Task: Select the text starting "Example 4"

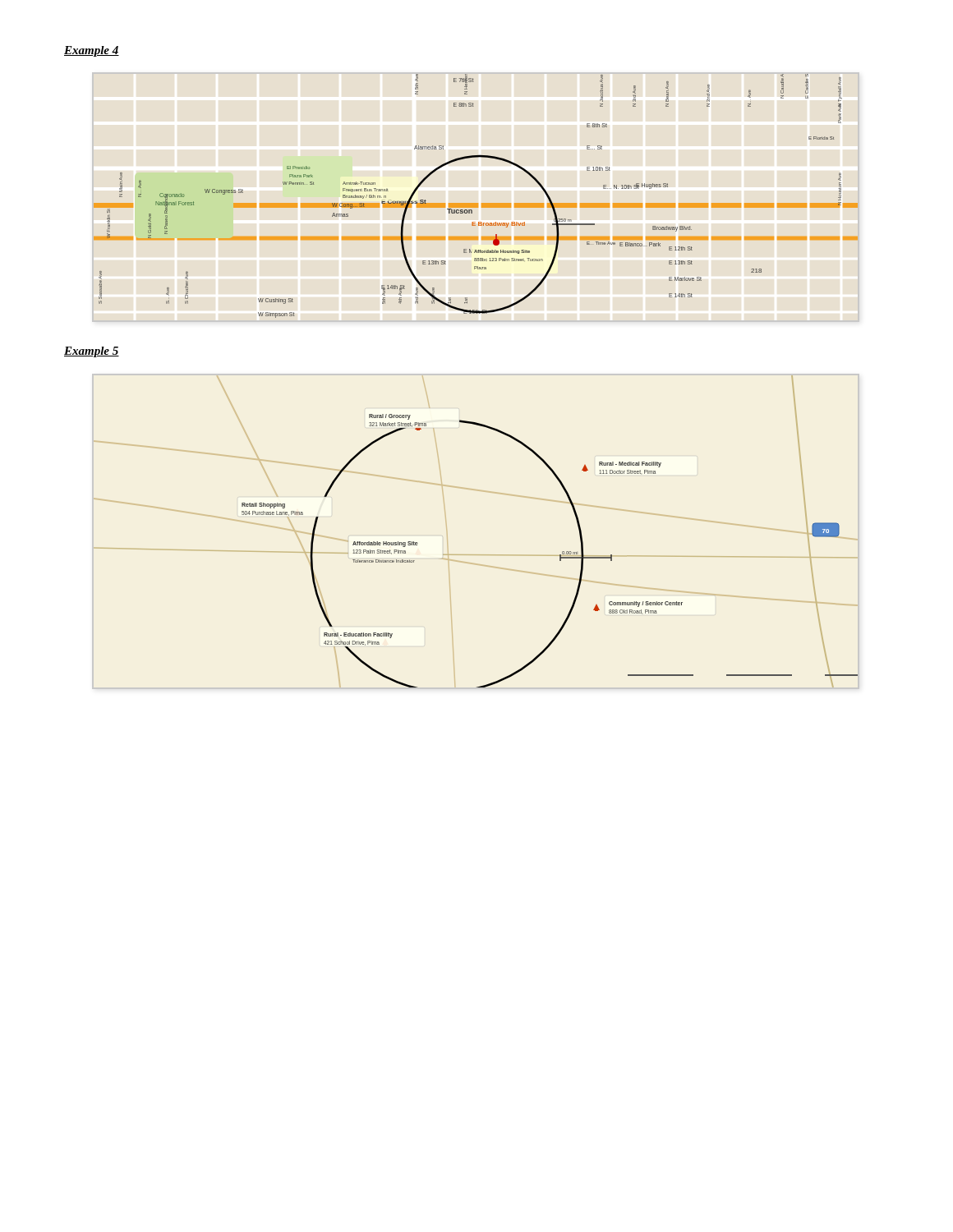Action: 91,50
